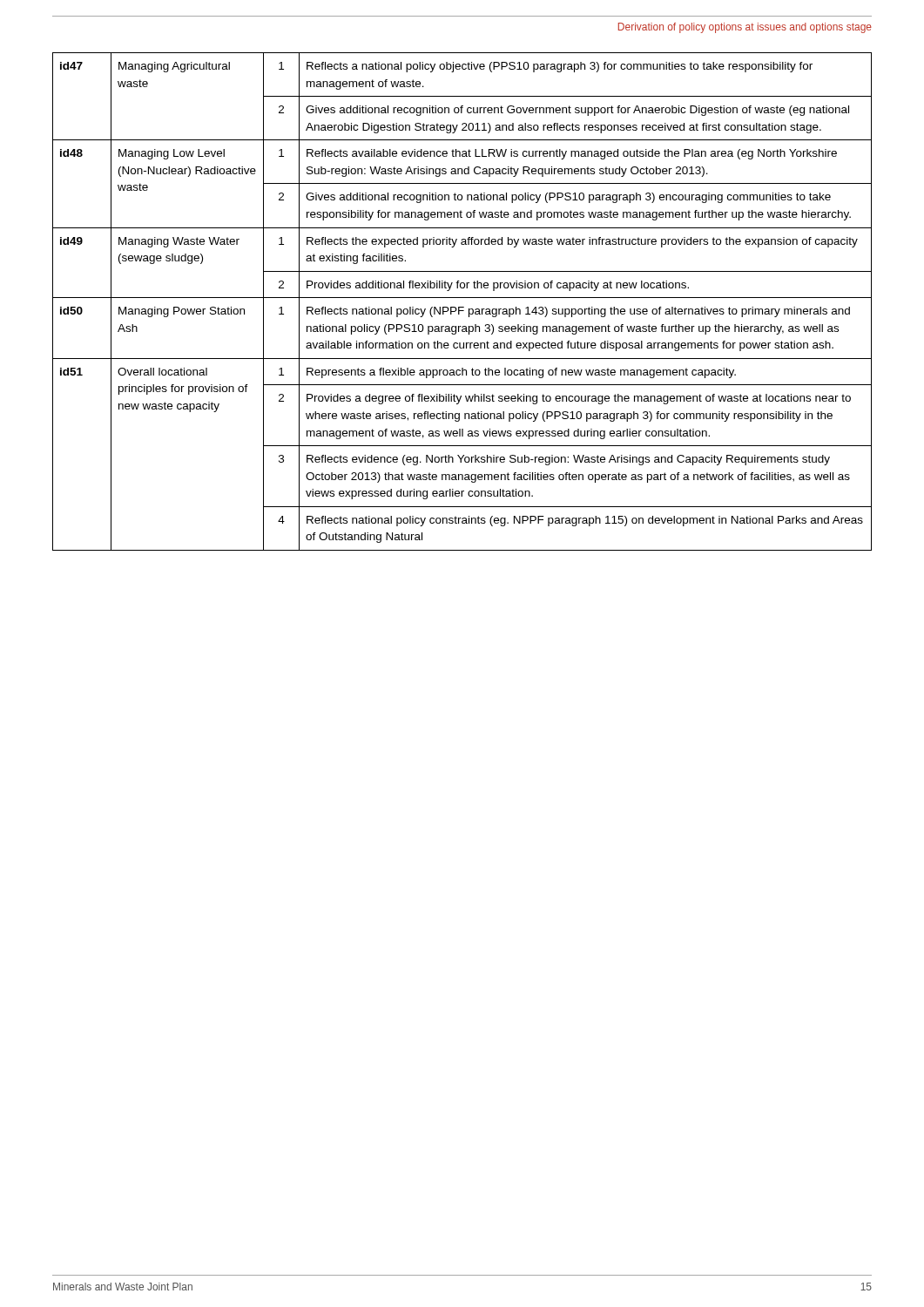Find the table that mentions "Represents a flexible approach"
The image size is (924, 1307).
[462, 301]
